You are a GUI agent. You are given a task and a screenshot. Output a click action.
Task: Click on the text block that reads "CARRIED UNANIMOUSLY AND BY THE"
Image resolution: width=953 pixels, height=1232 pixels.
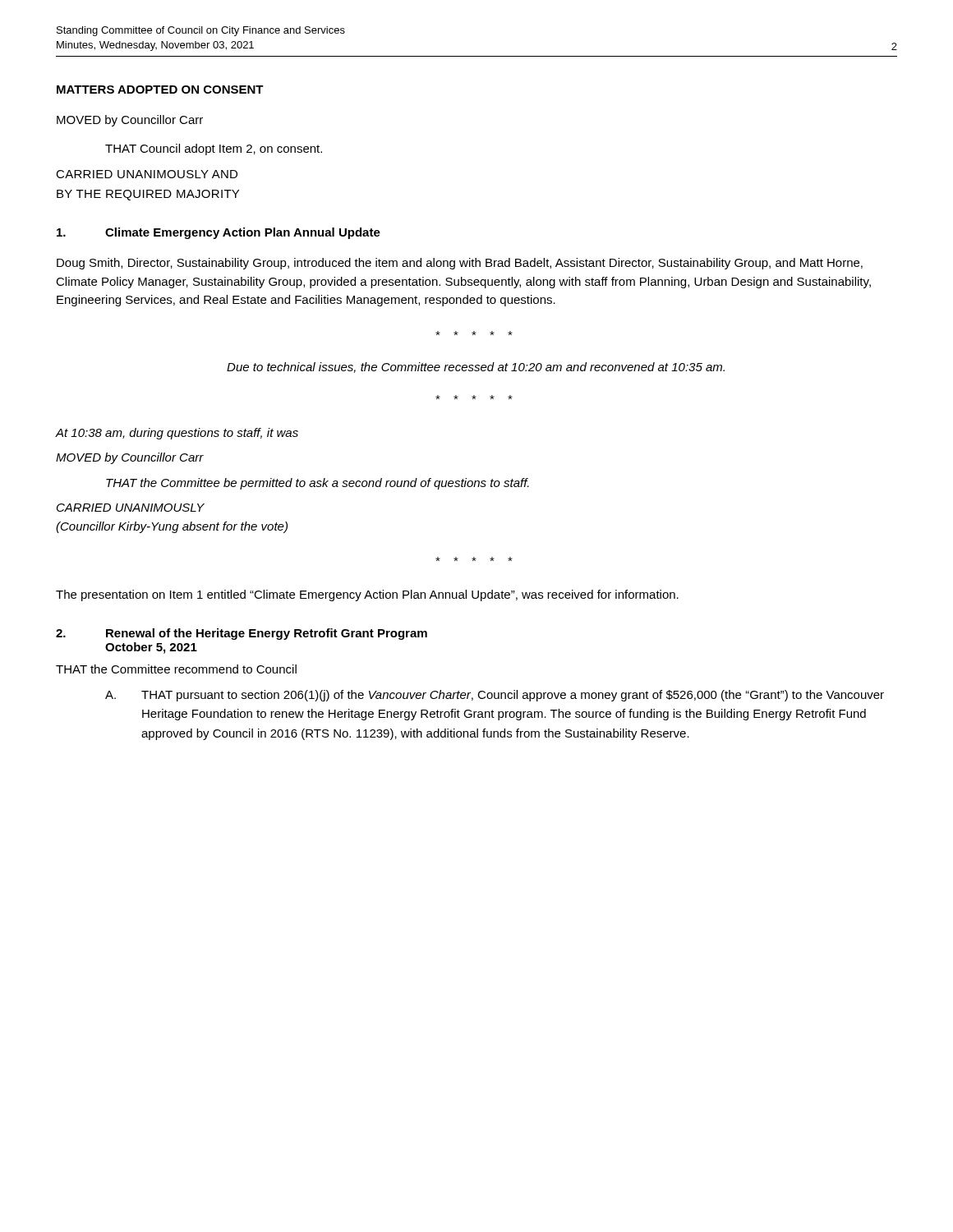148,184
